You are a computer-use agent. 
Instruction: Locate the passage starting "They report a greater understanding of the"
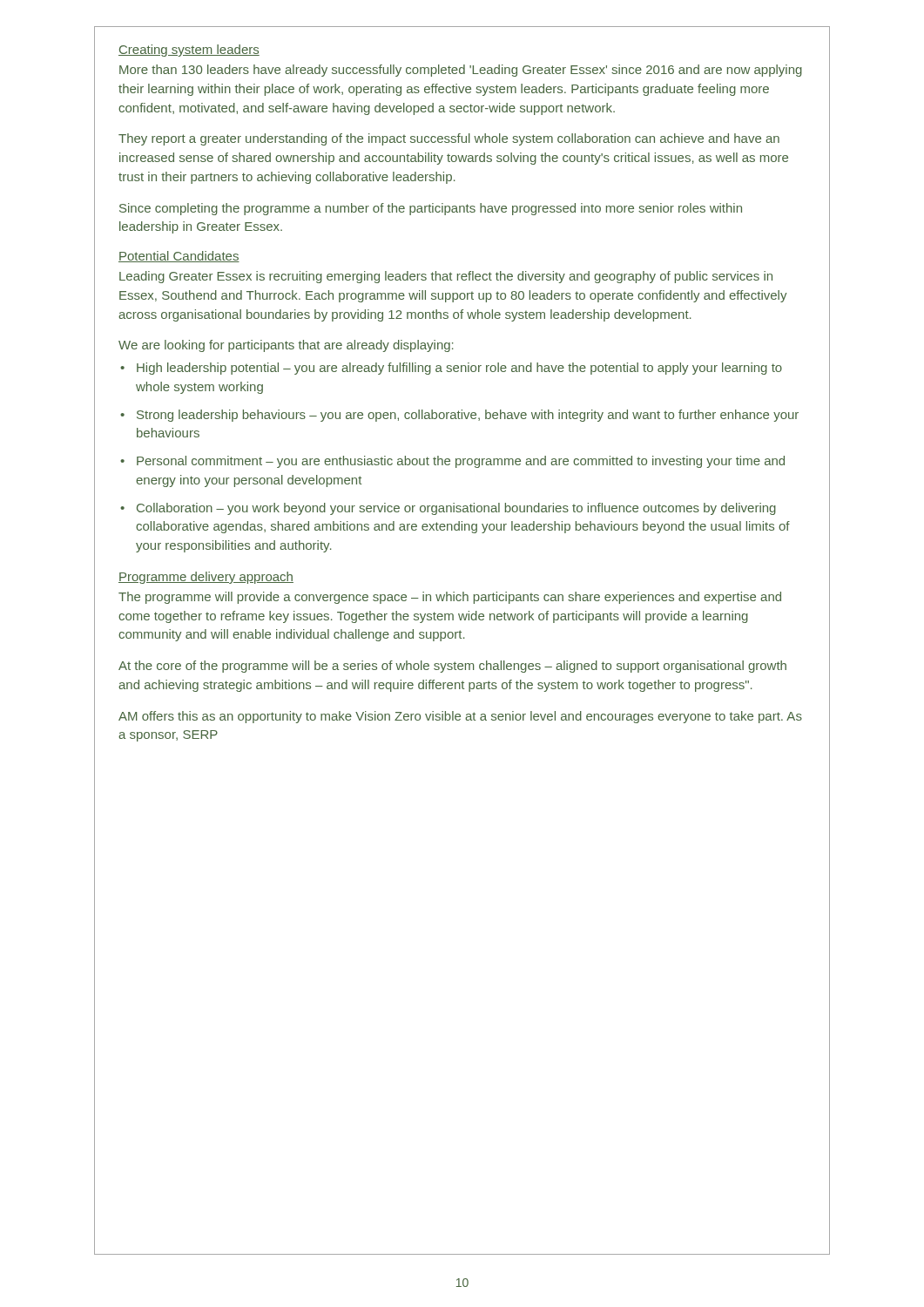[462, 158]
